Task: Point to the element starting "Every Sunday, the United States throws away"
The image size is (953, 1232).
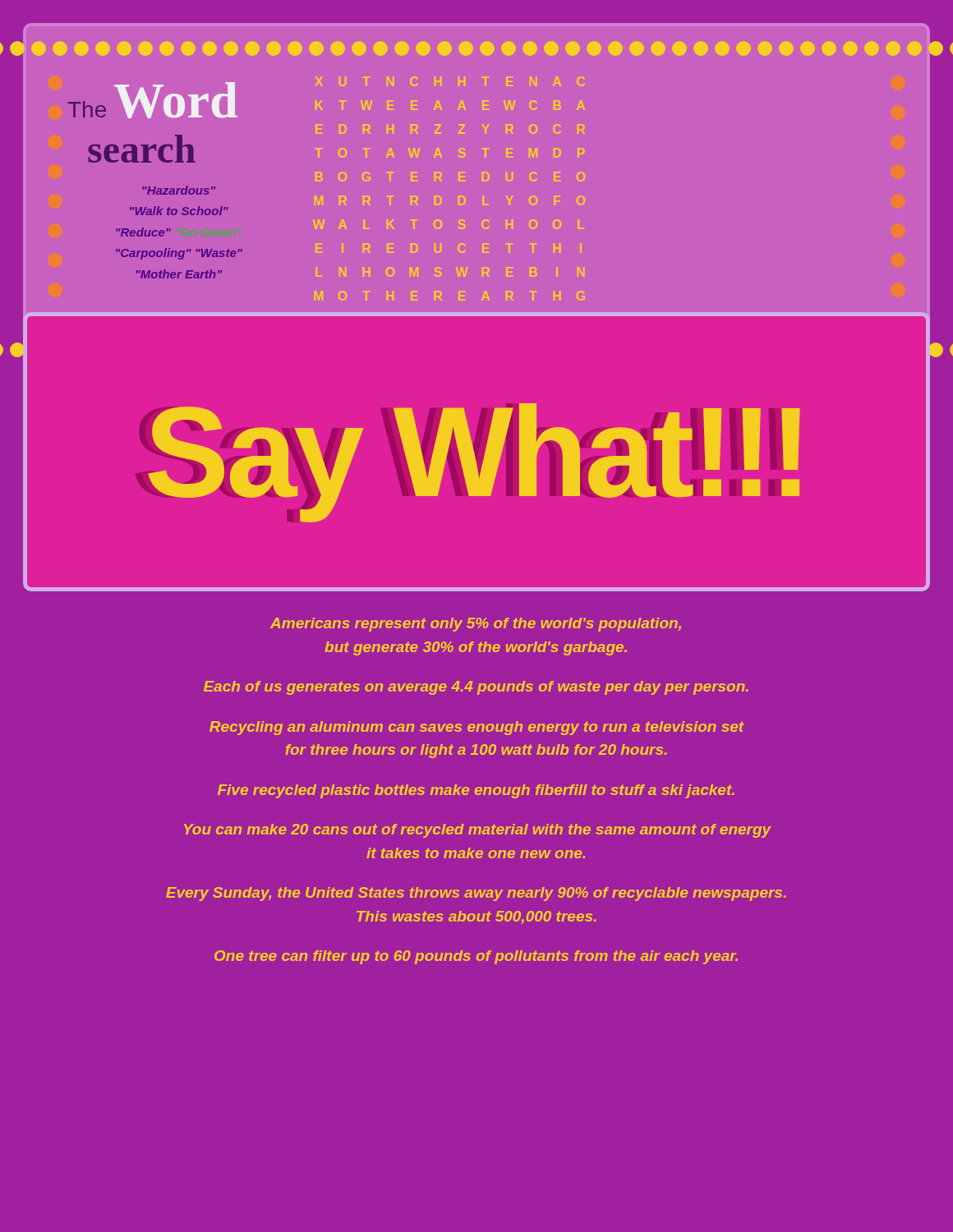Action: coord(476,904)
